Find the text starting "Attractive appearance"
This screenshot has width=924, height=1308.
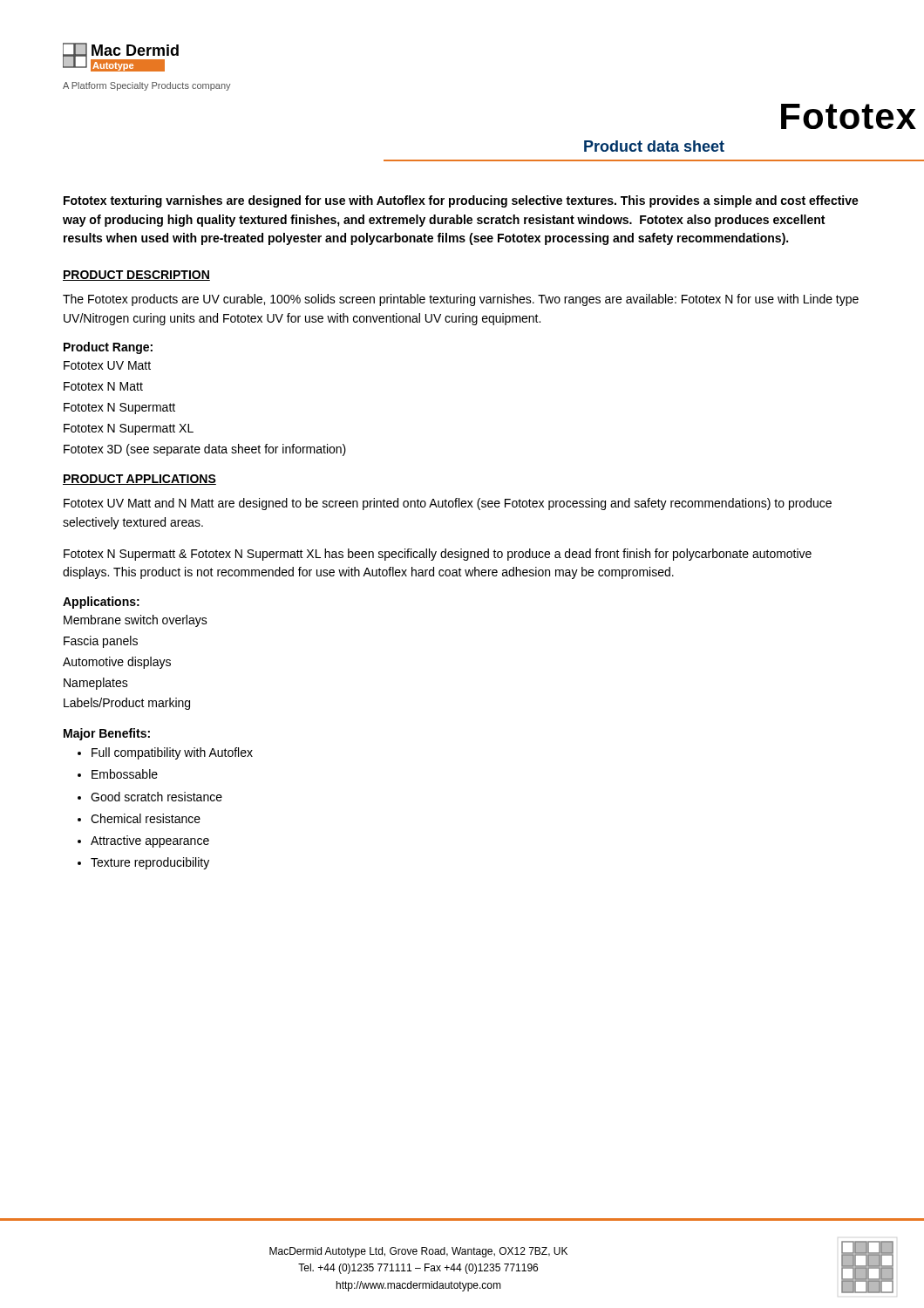[x=150, y=841]
